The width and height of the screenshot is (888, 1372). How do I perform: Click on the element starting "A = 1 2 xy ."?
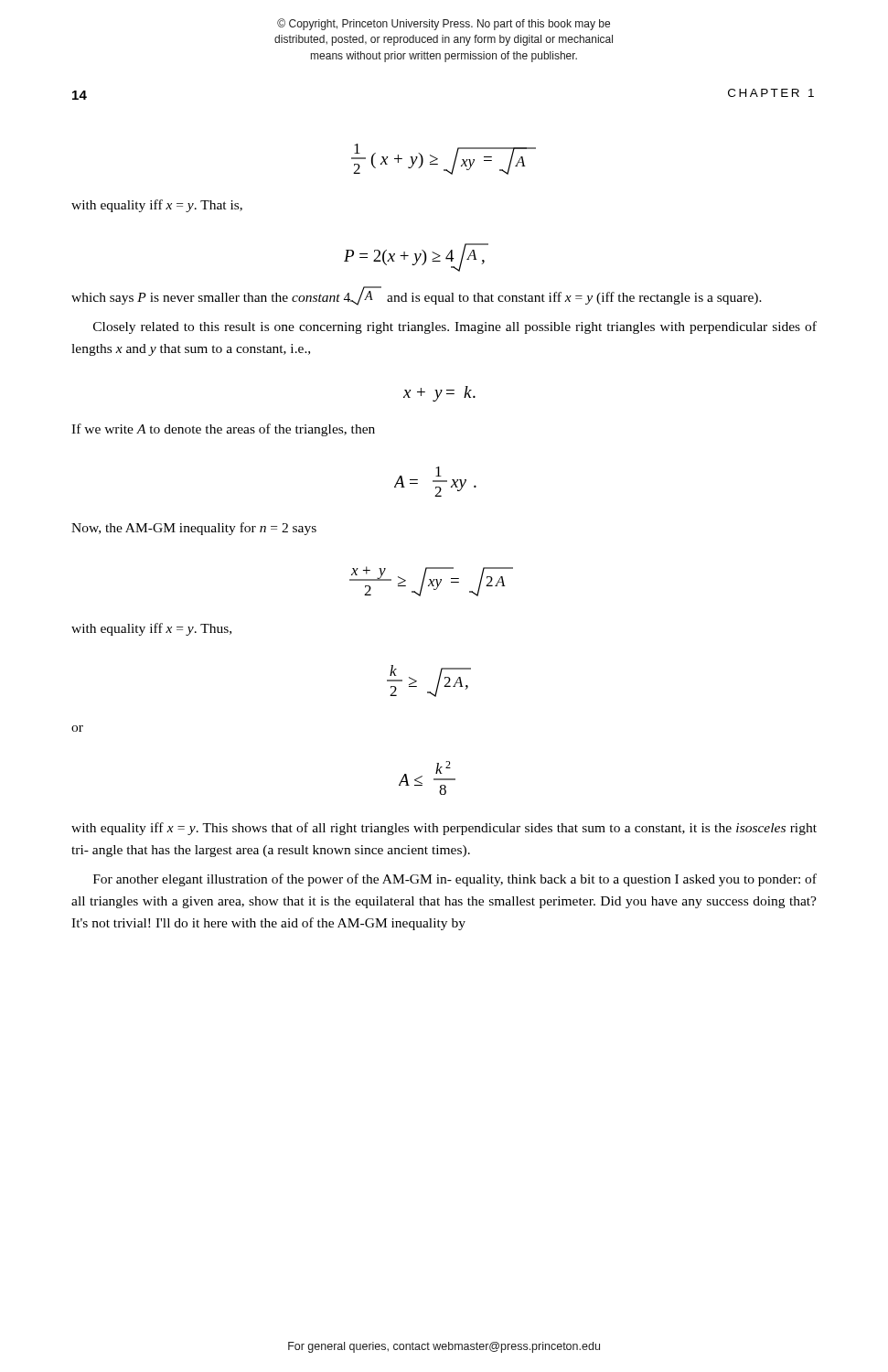tap(444, 480)
